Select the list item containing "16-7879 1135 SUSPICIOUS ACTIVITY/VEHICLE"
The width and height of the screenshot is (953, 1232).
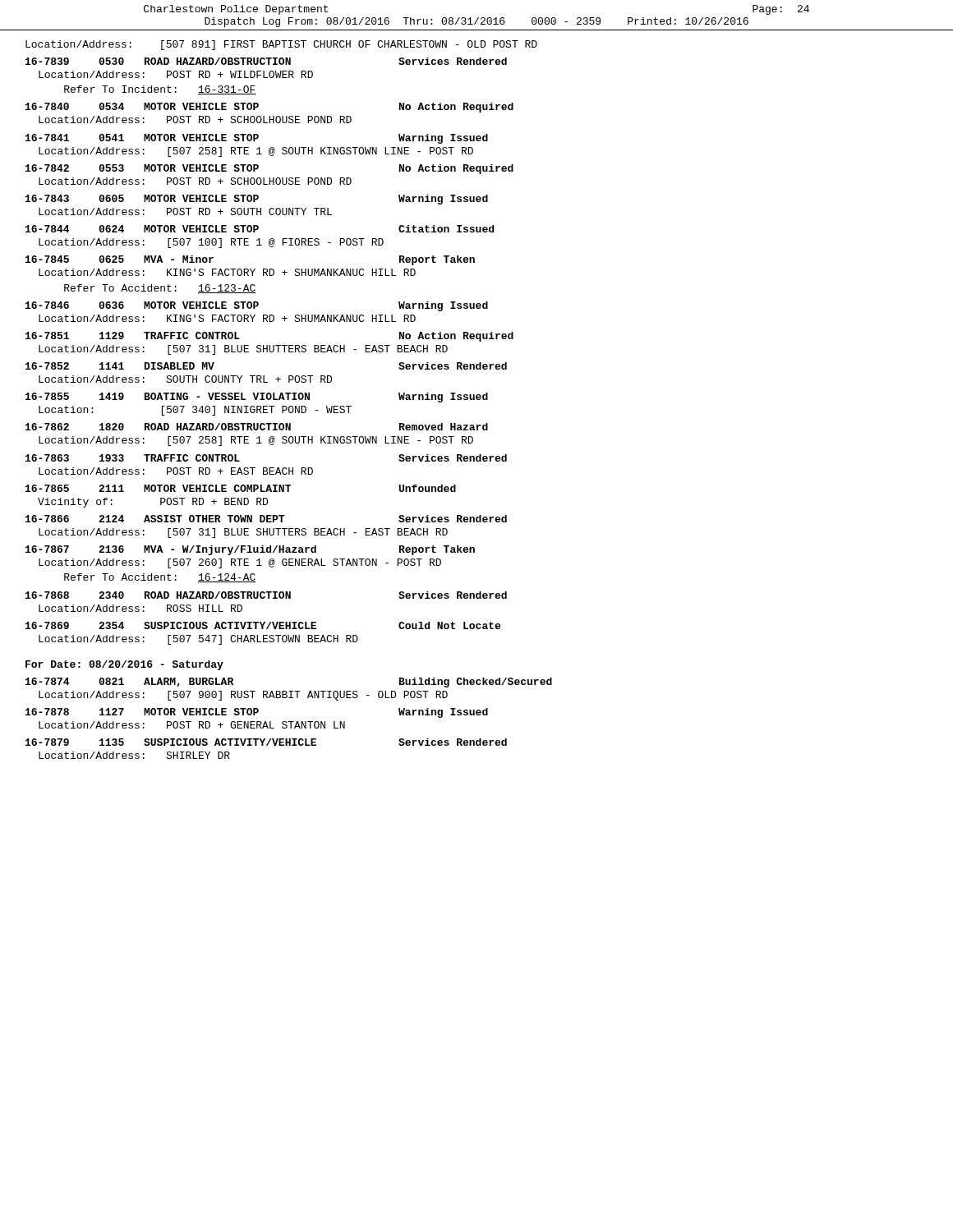476,751
